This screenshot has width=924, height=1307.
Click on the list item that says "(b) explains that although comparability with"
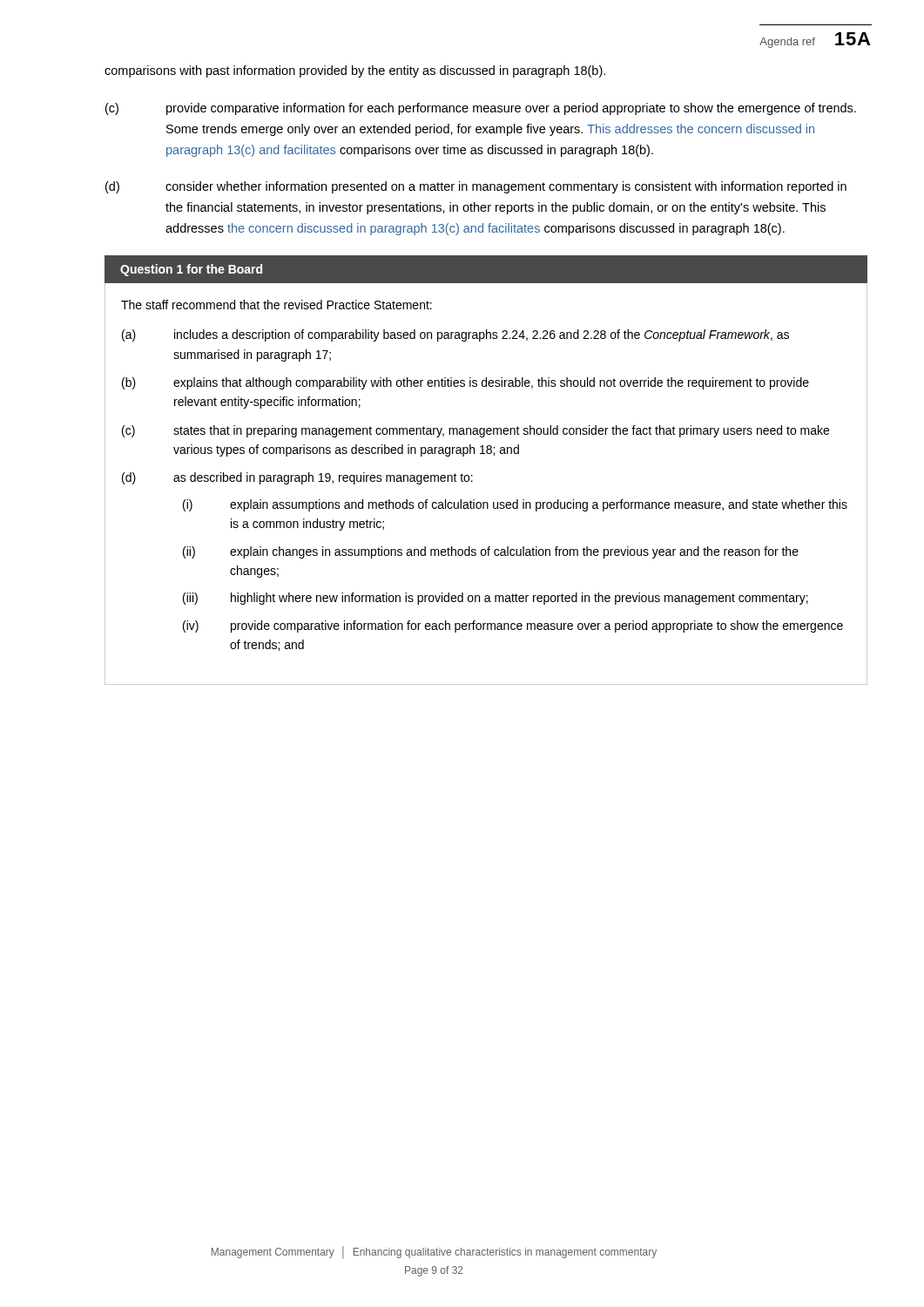[486, 392]
